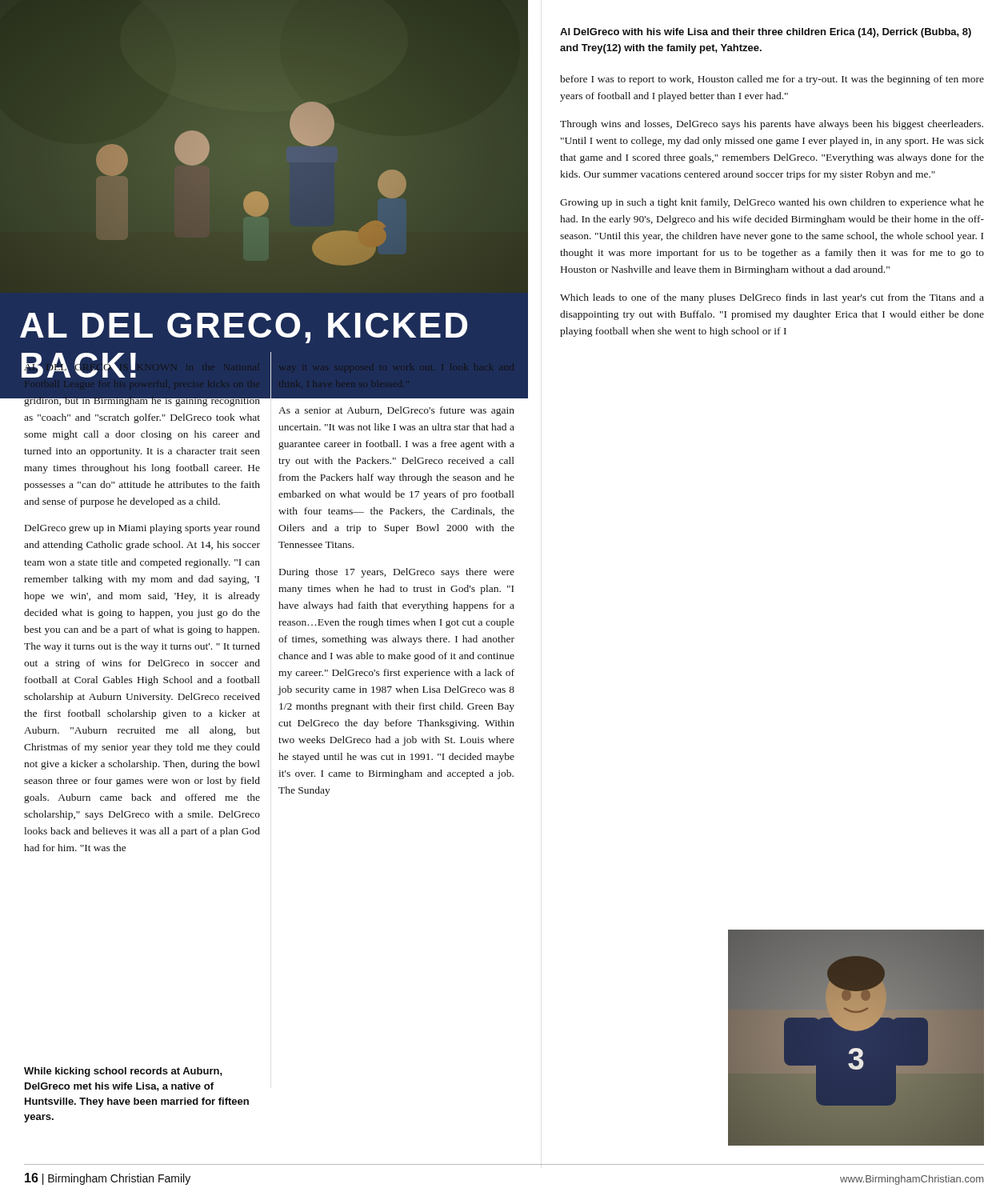The height and width of the screenshot is (1200, 1008).
Task: Locate the text block that says "AL DEL GRECO IS KNOWN in the National"
Action: 142,607
